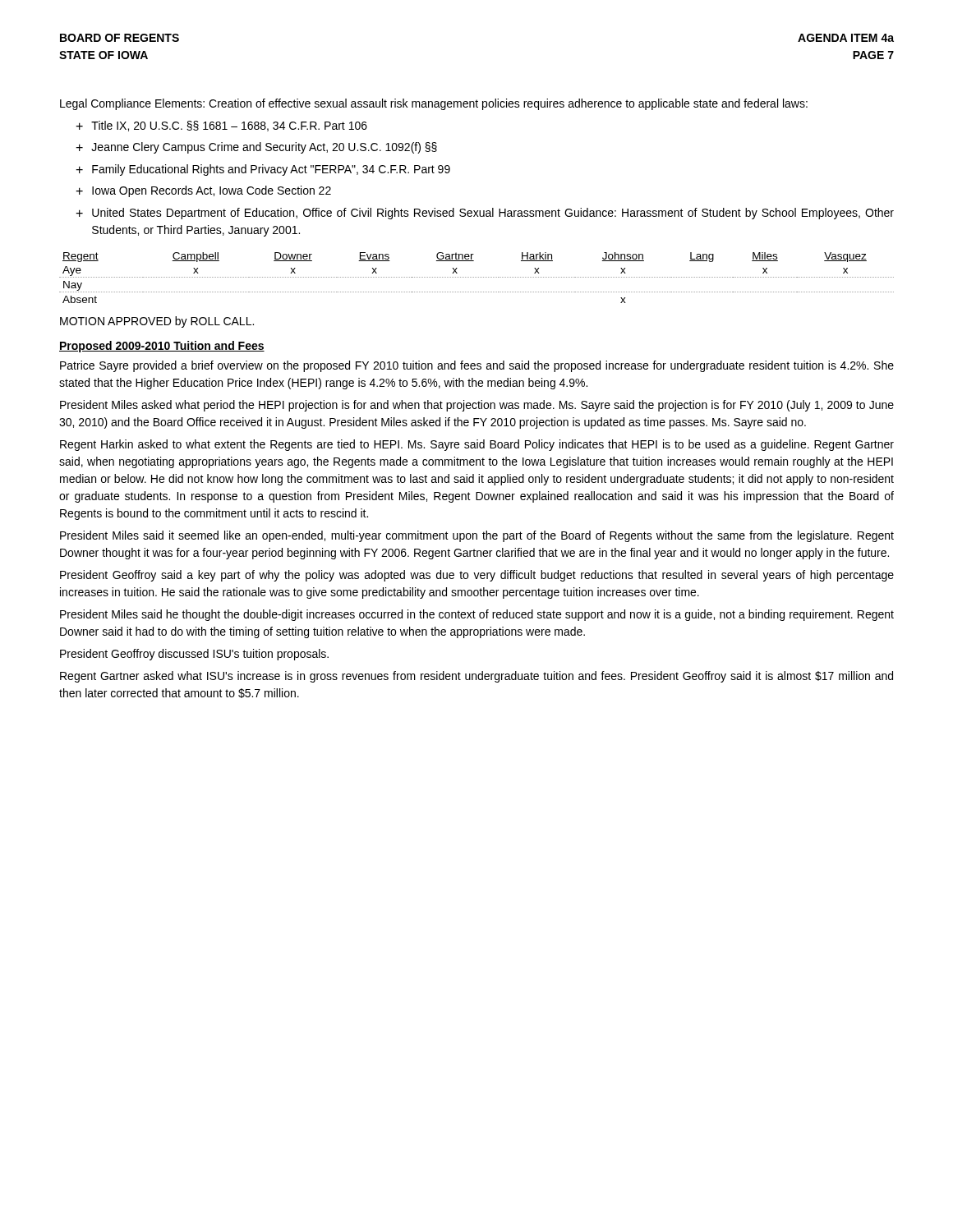Where is the passage that starts "+ Family Educational"?

tap(263, 170)
